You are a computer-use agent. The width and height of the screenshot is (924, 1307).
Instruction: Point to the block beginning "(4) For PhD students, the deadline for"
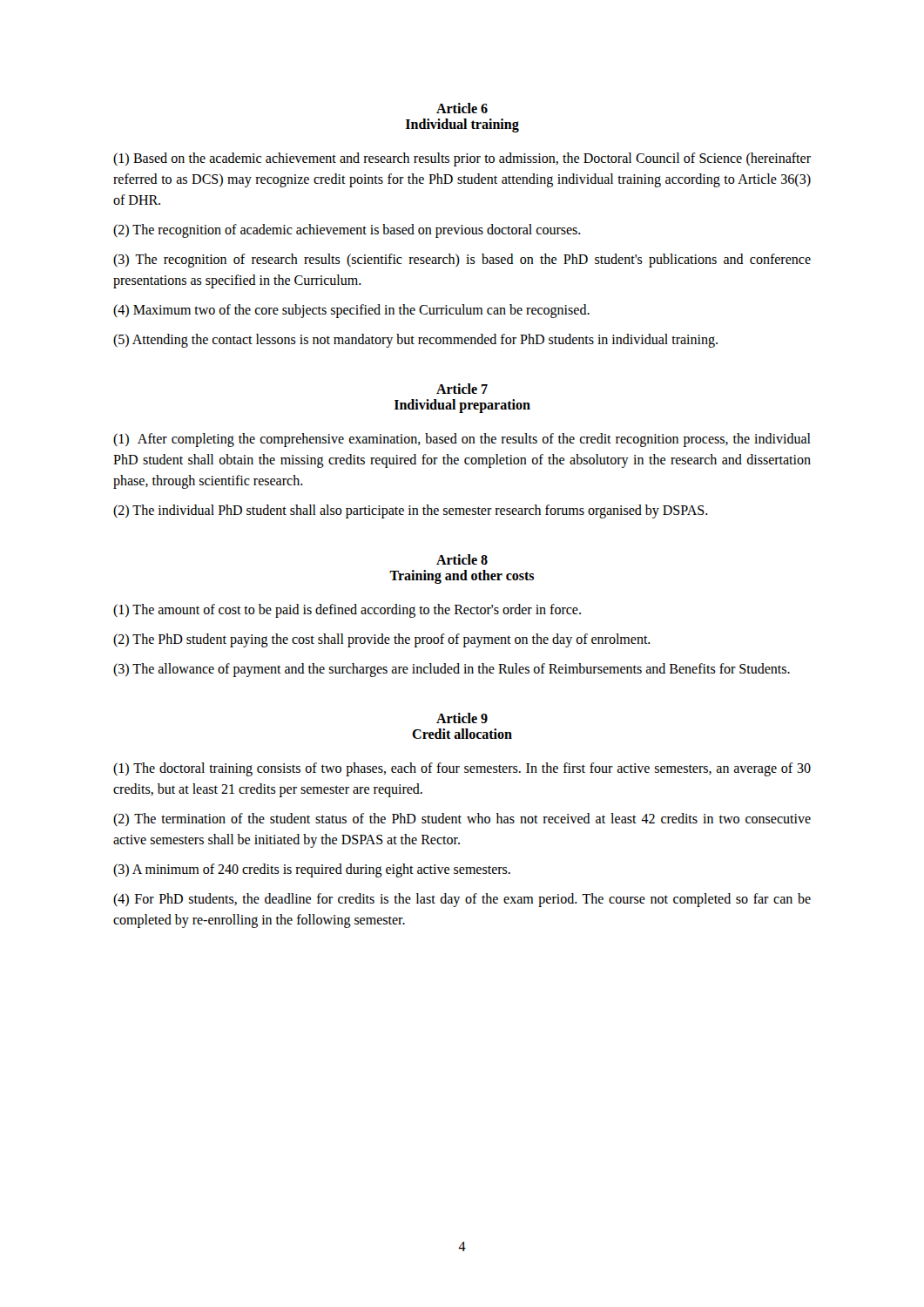point(462,909)
